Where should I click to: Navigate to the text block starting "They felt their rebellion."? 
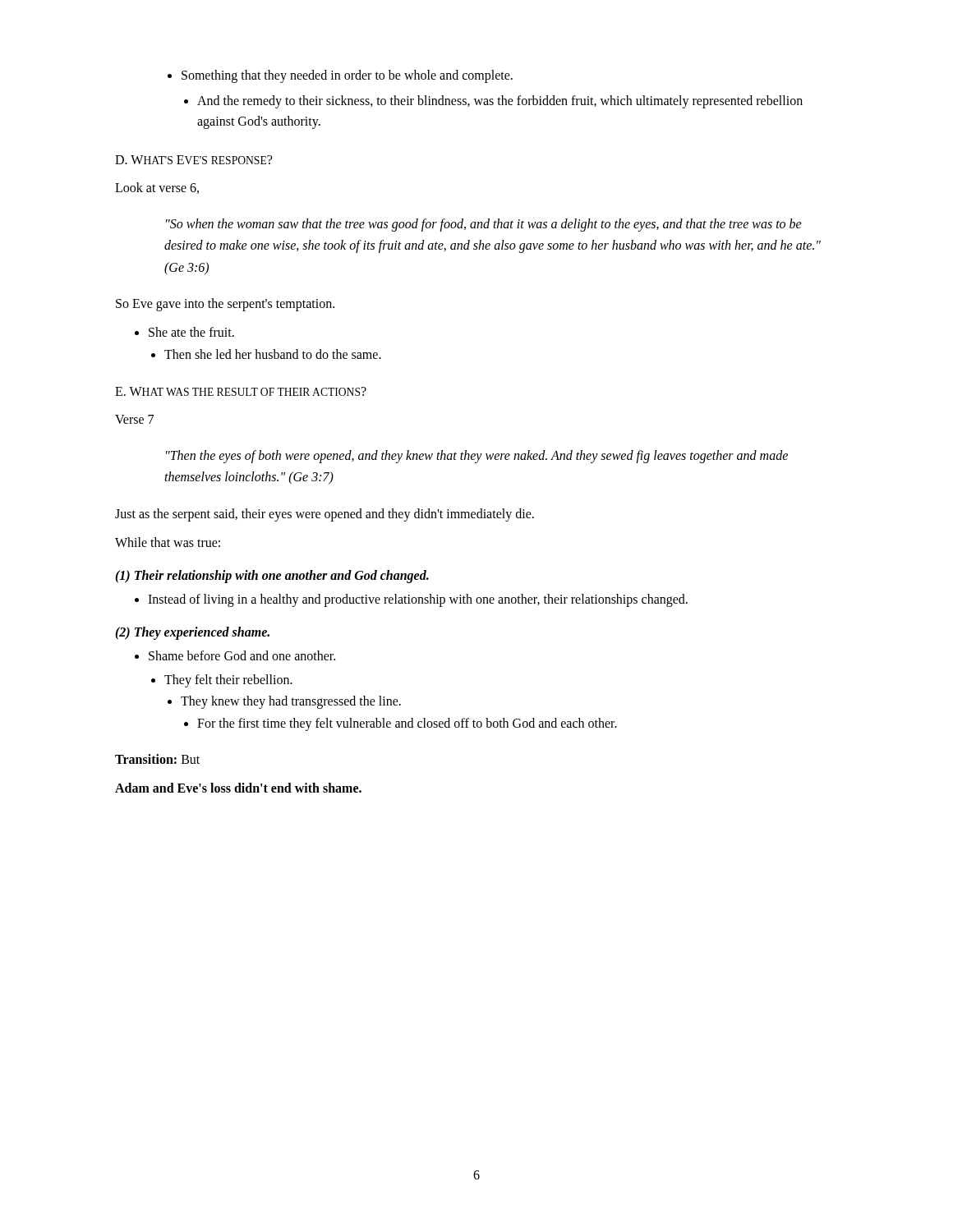click(222, 681)
